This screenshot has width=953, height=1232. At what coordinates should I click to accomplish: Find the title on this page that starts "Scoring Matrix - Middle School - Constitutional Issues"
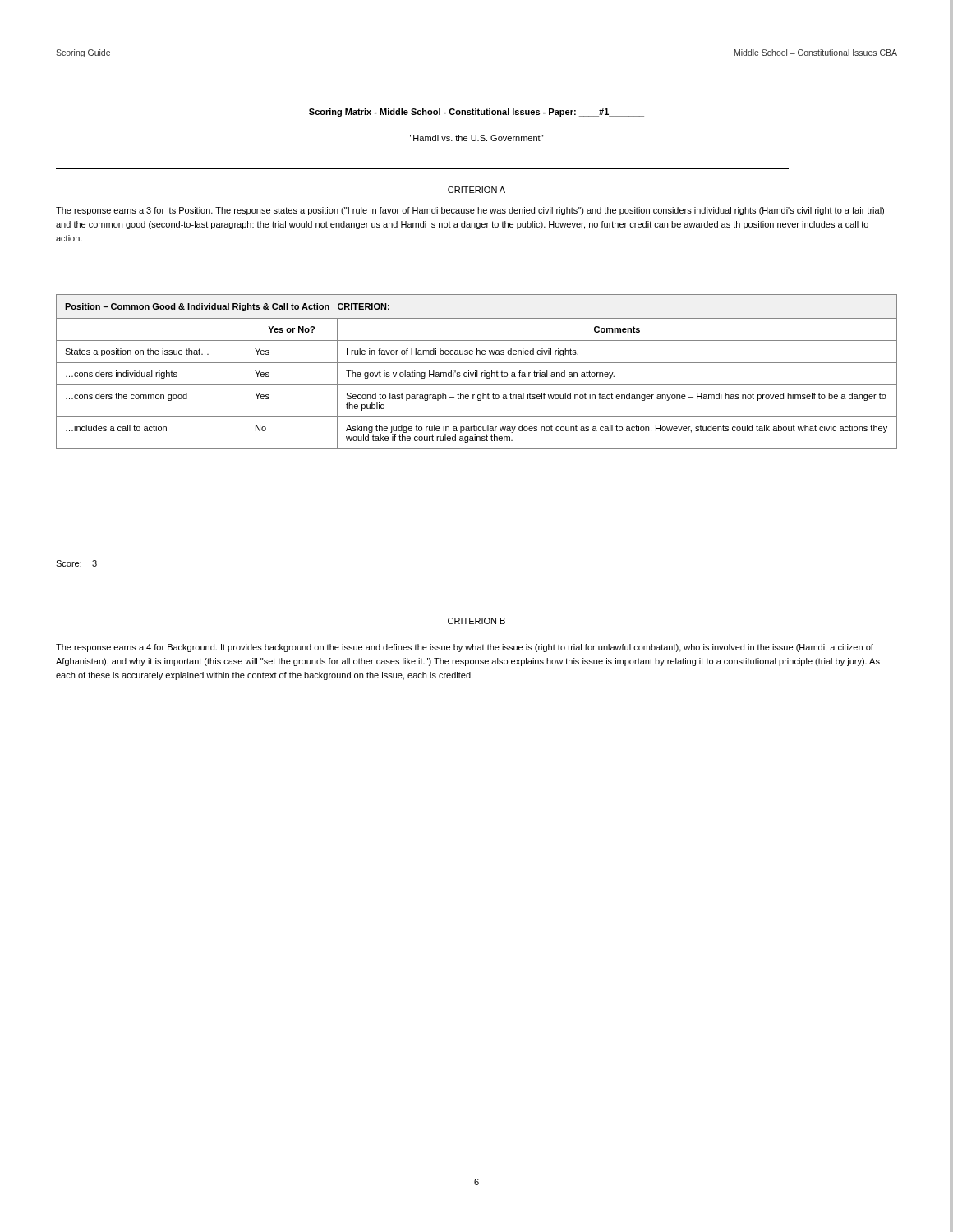click(x=476, y=112)
